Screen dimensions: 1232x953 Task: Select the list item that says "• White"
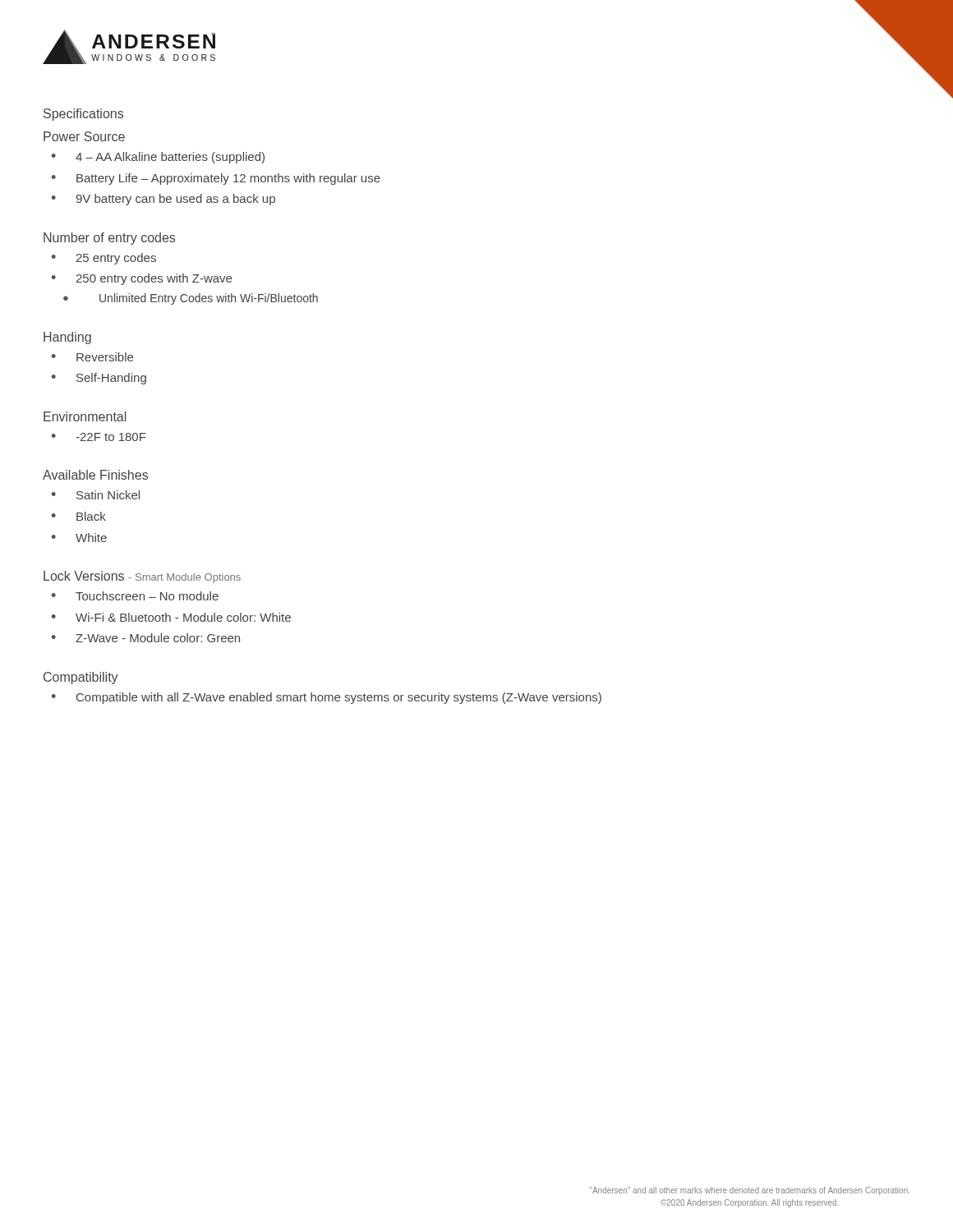coord(79,538)
